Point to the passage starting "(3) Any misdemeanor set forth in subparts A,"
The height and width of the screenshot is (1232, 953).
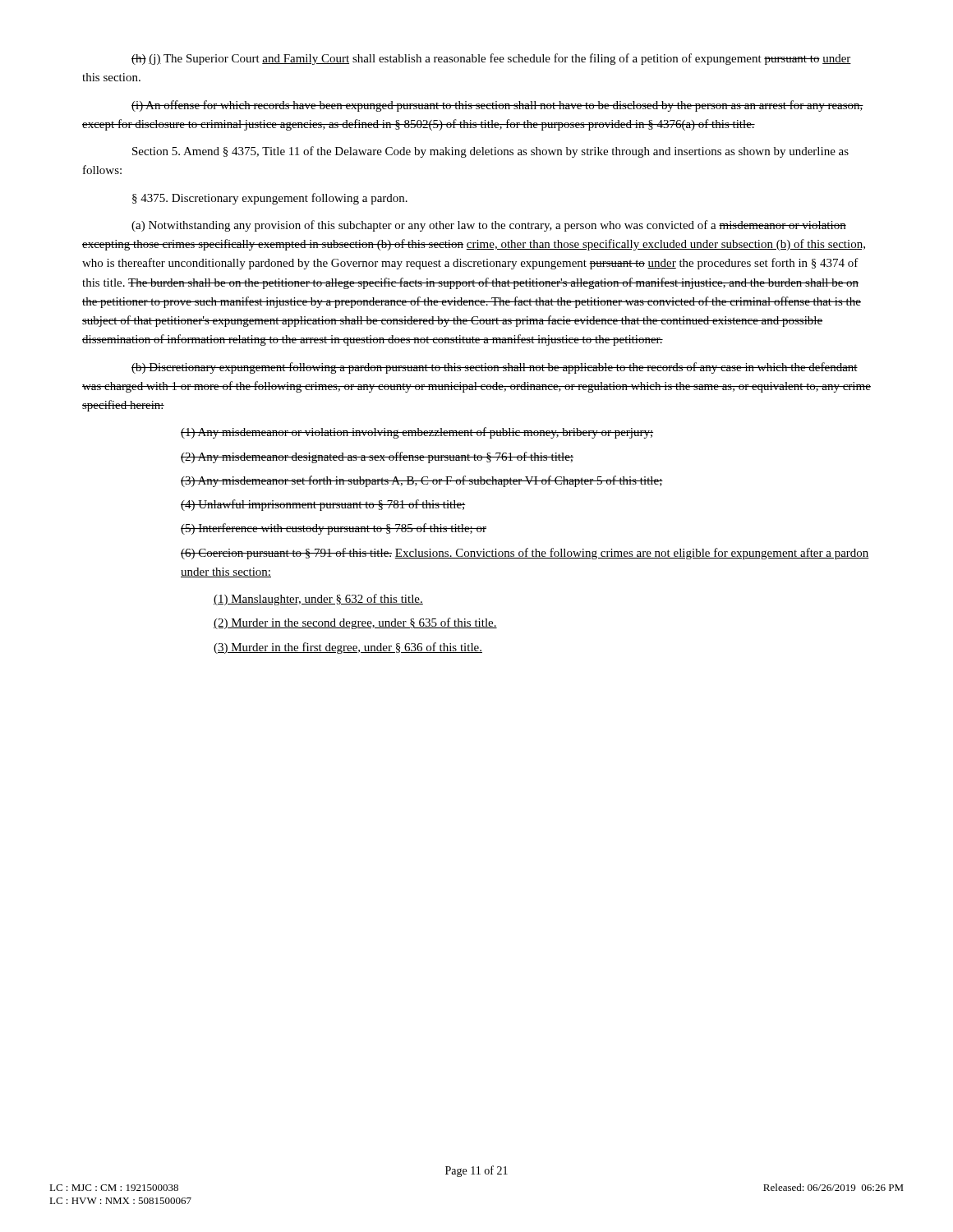[x=422, y=480]
